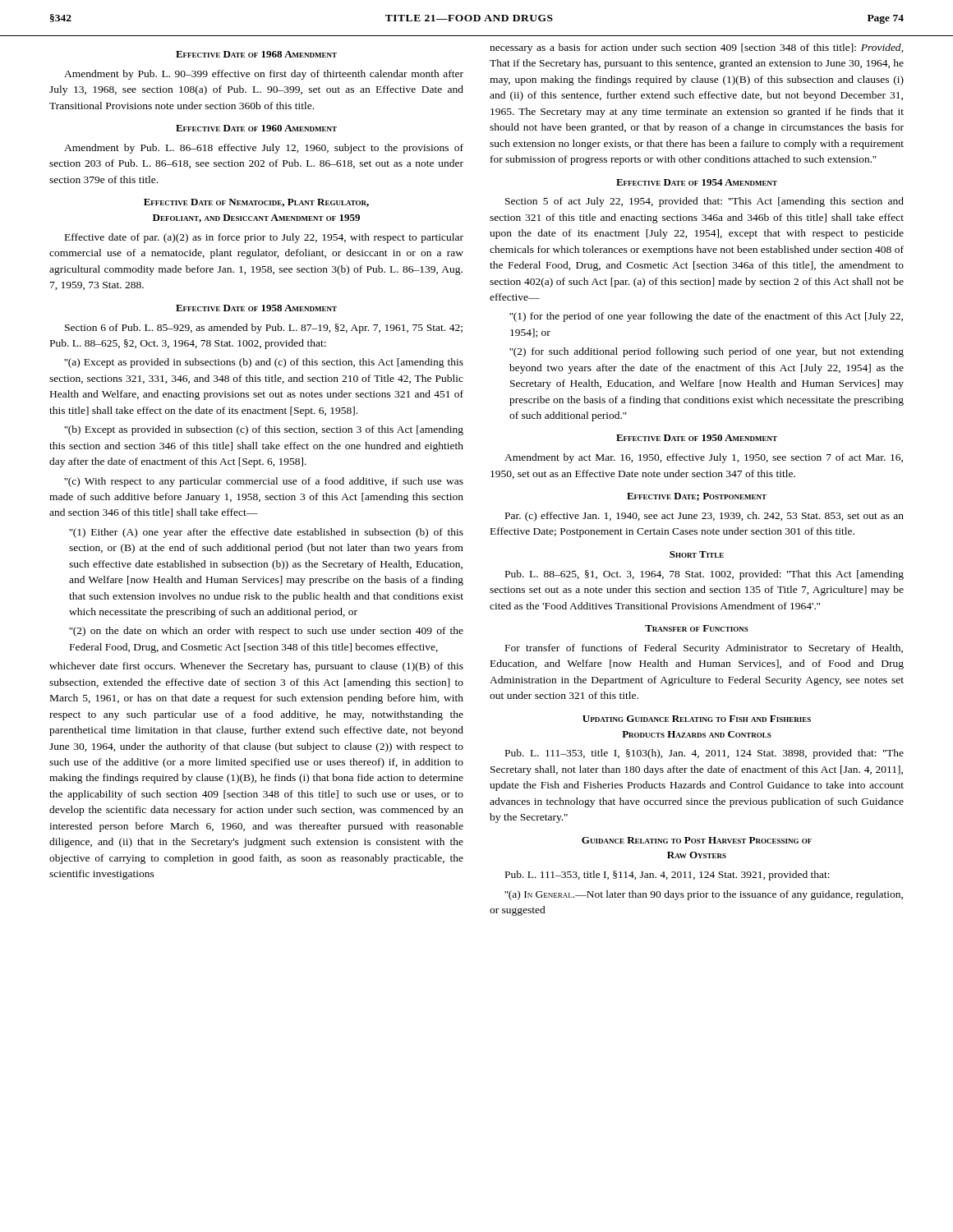Select the text starting "''(c) With respect to"
Screen dimensions: 1232x953
point(256,496)
